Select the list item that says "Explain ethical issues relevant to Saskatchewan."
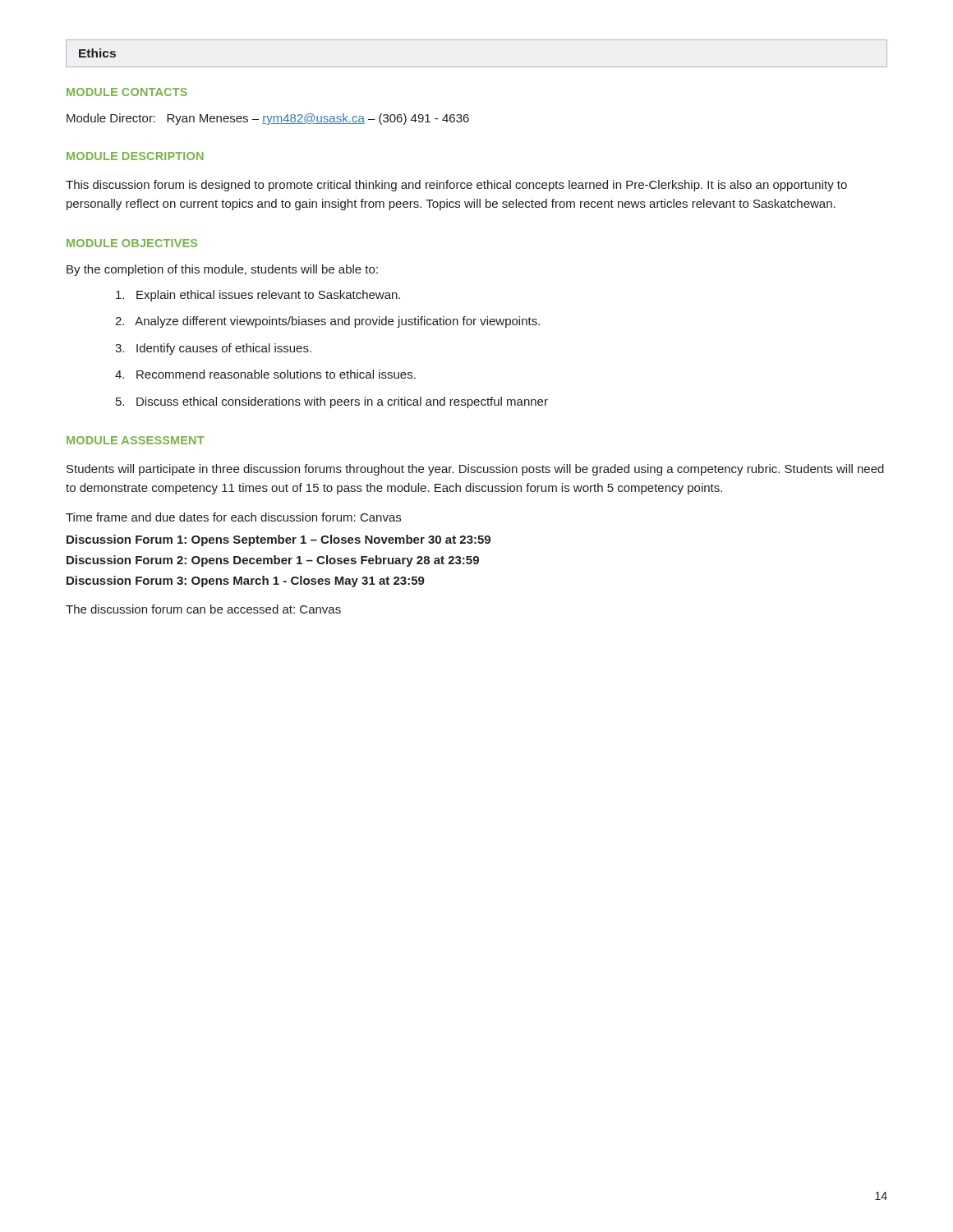 tap(258, 294)
